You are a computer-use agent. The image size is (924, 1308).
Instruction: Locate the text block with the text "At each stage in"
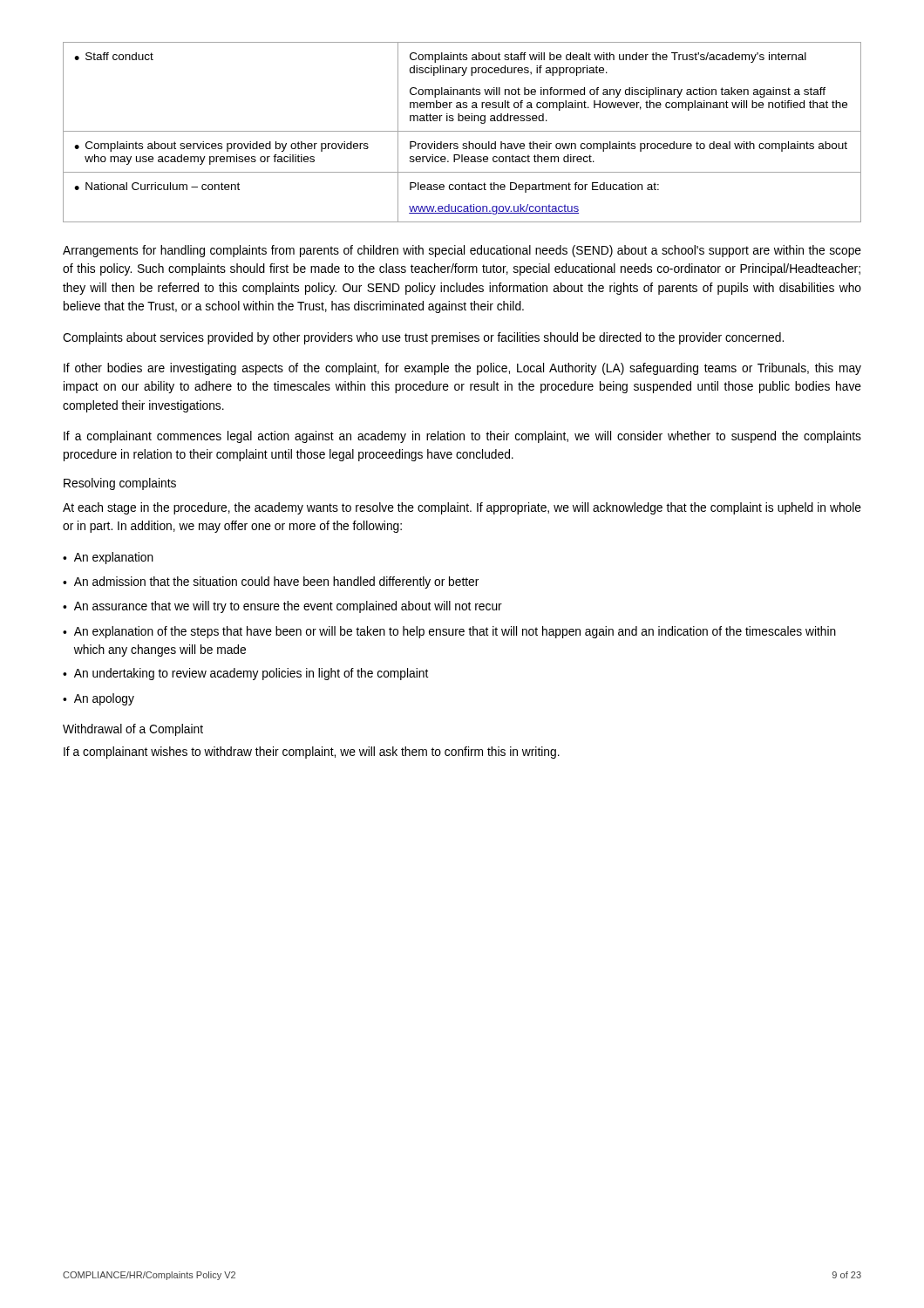tap(462, 517)
